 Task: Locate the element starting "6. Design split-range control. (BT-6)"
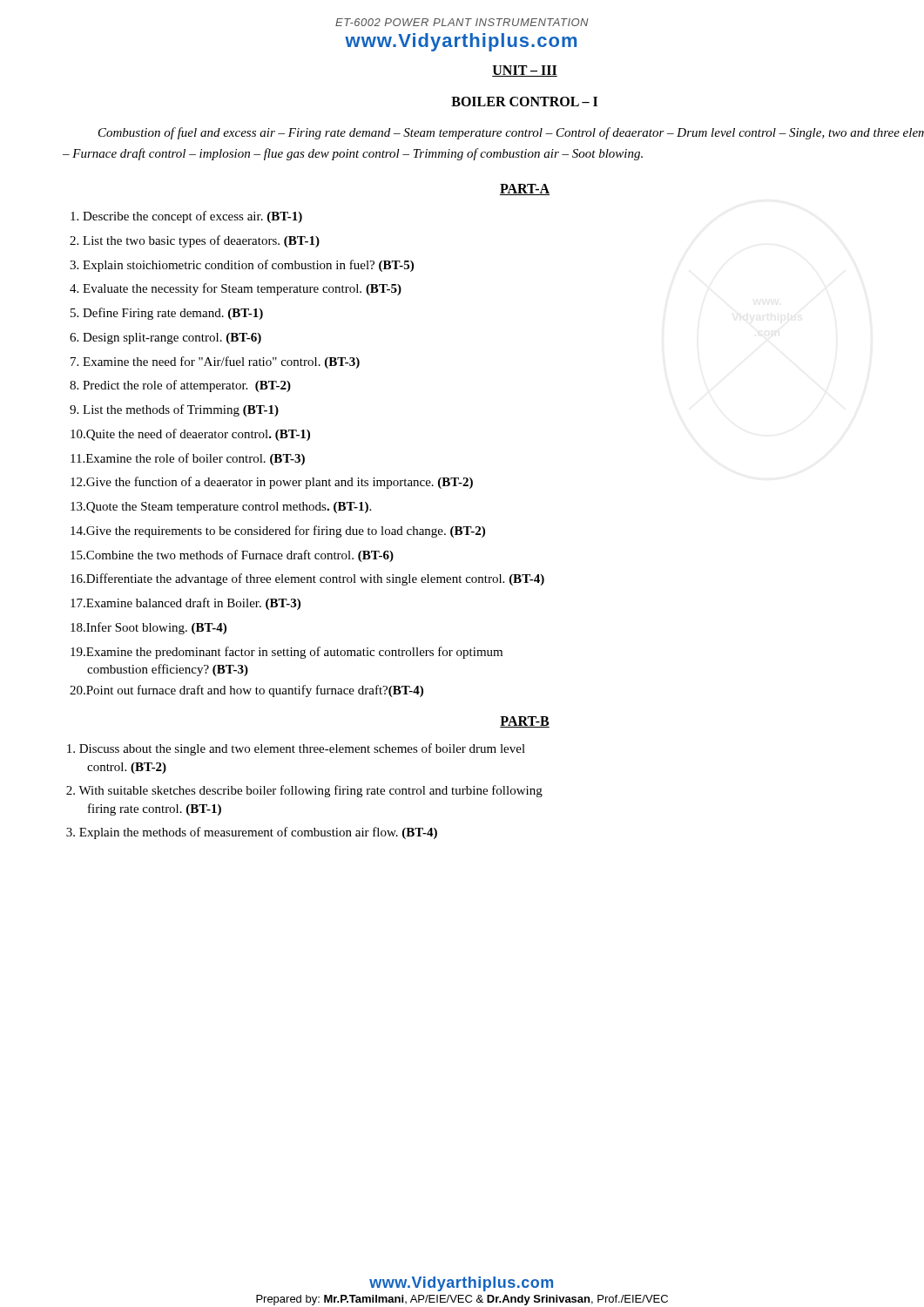[x=166, y=337]
